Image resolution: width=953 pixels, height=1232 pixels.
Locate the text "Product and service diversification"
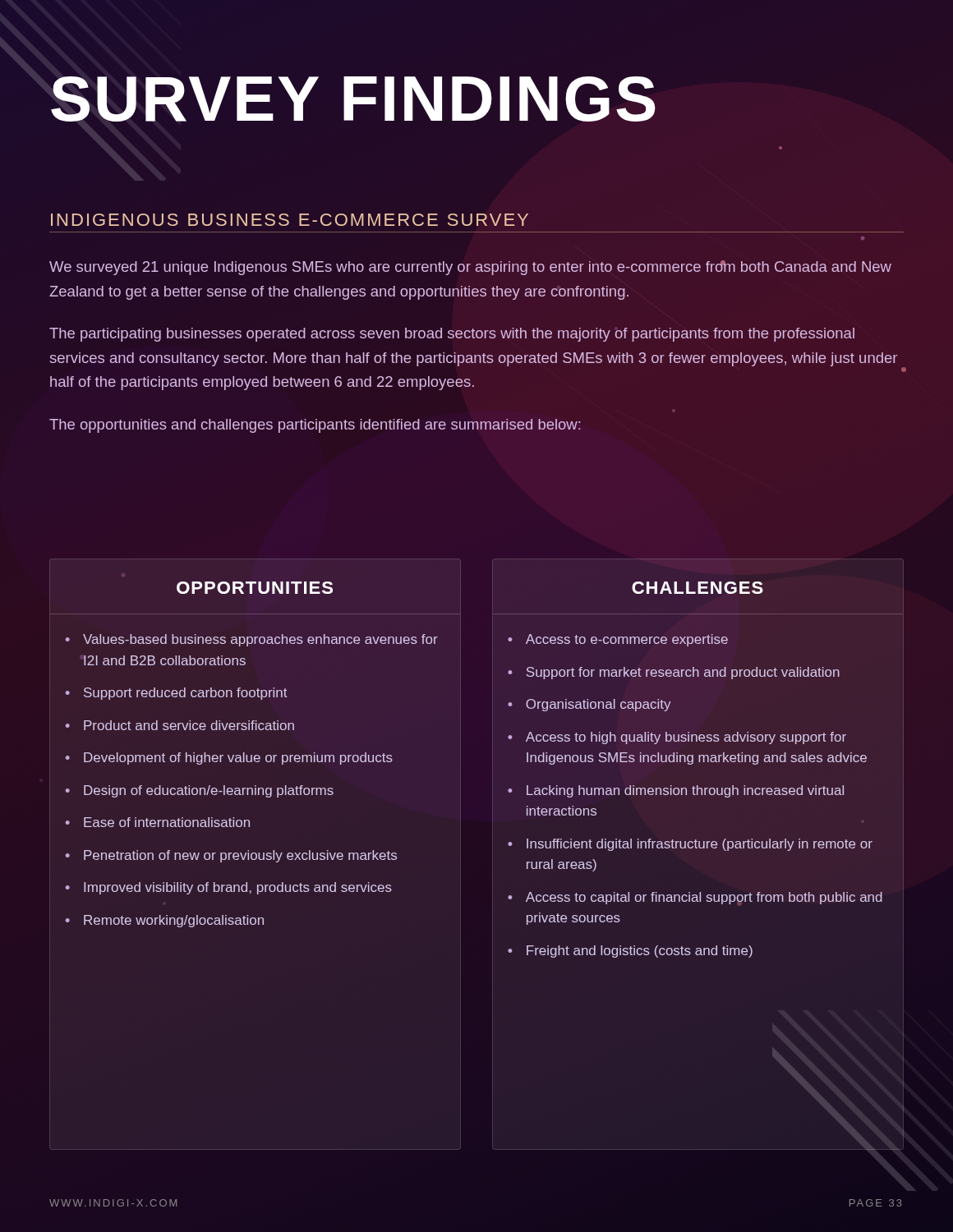(189, 725)
